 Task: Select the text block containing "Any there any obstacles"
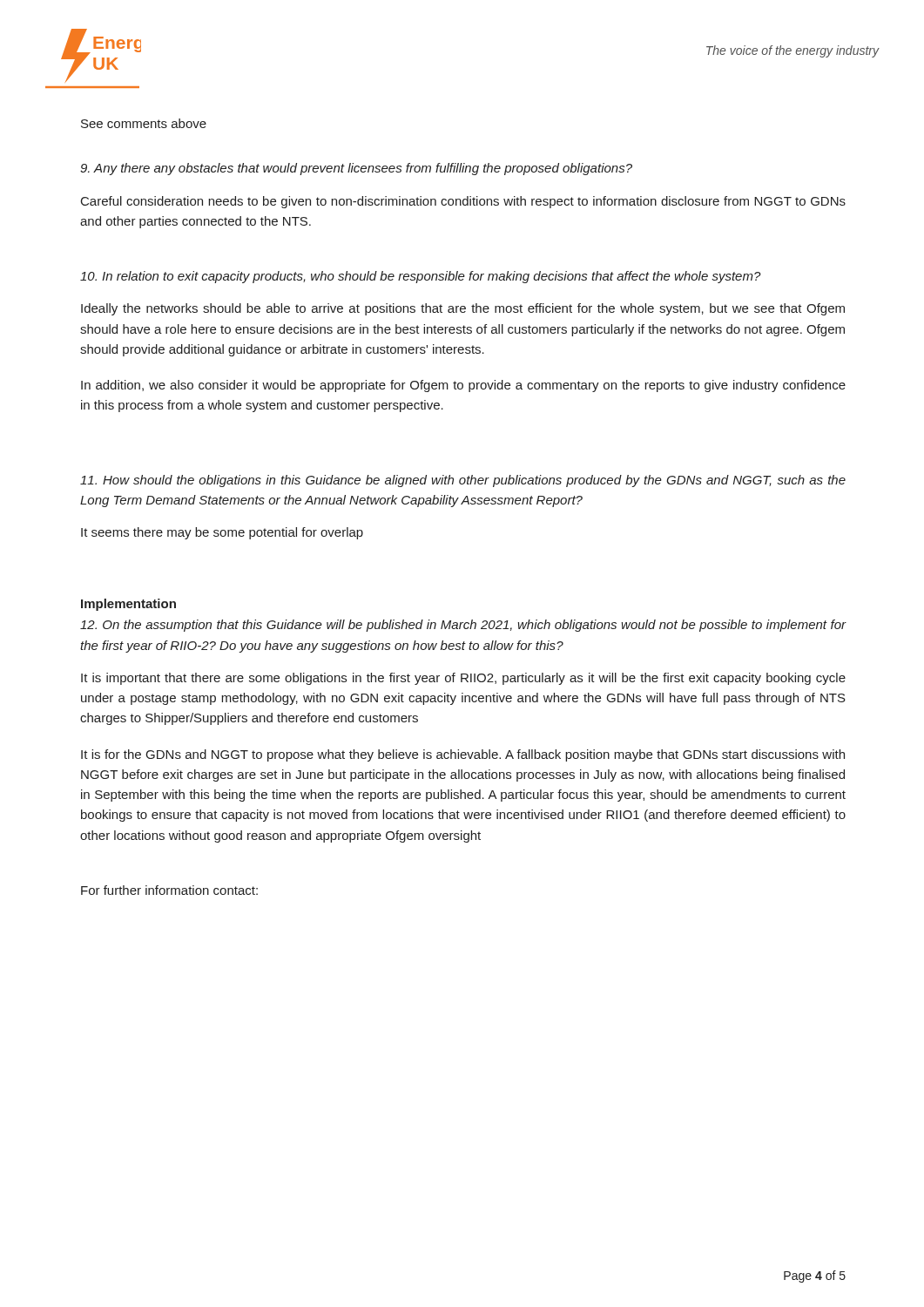pos(356,168)
